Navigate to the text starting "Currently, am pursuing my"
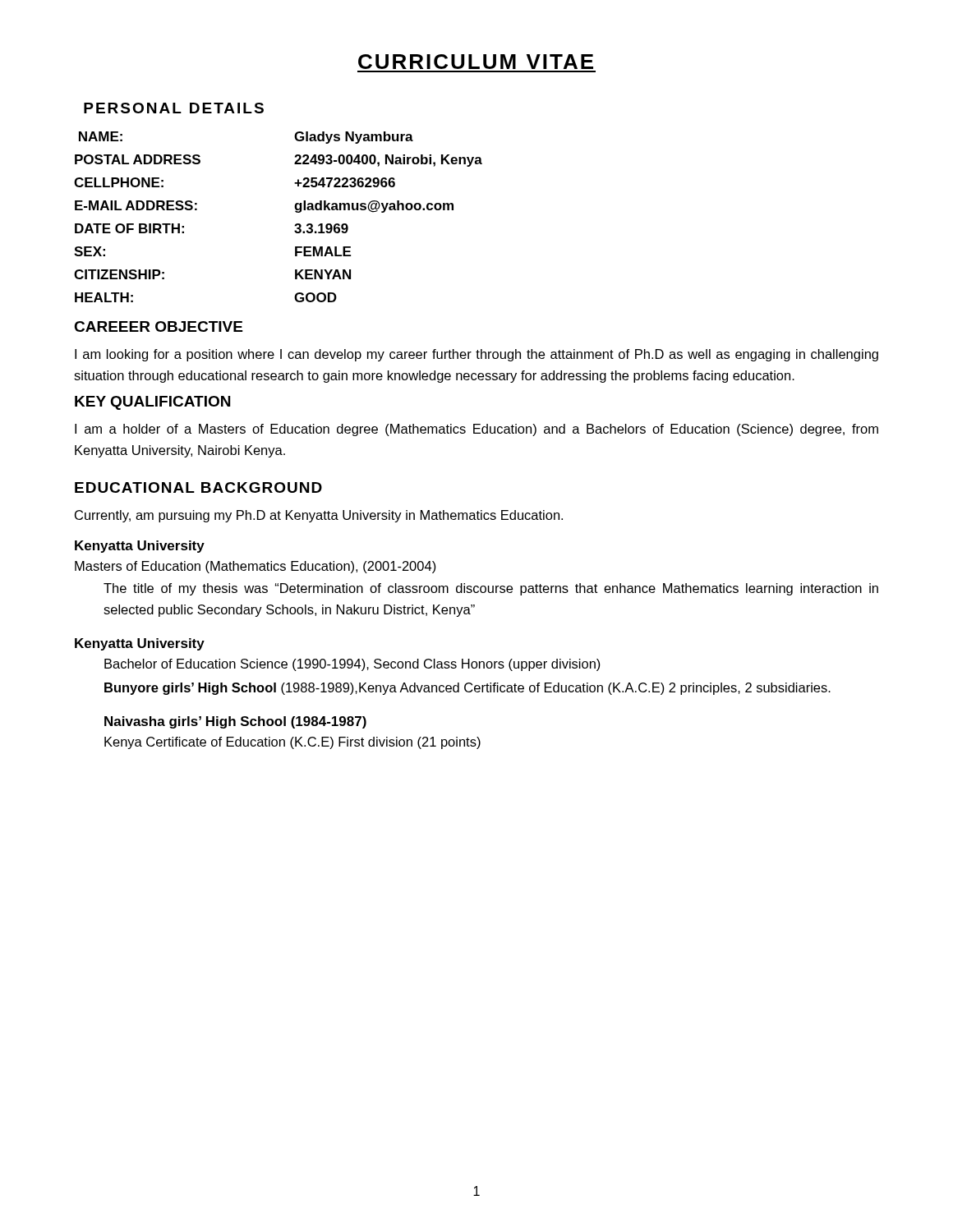 coord(319,515)
